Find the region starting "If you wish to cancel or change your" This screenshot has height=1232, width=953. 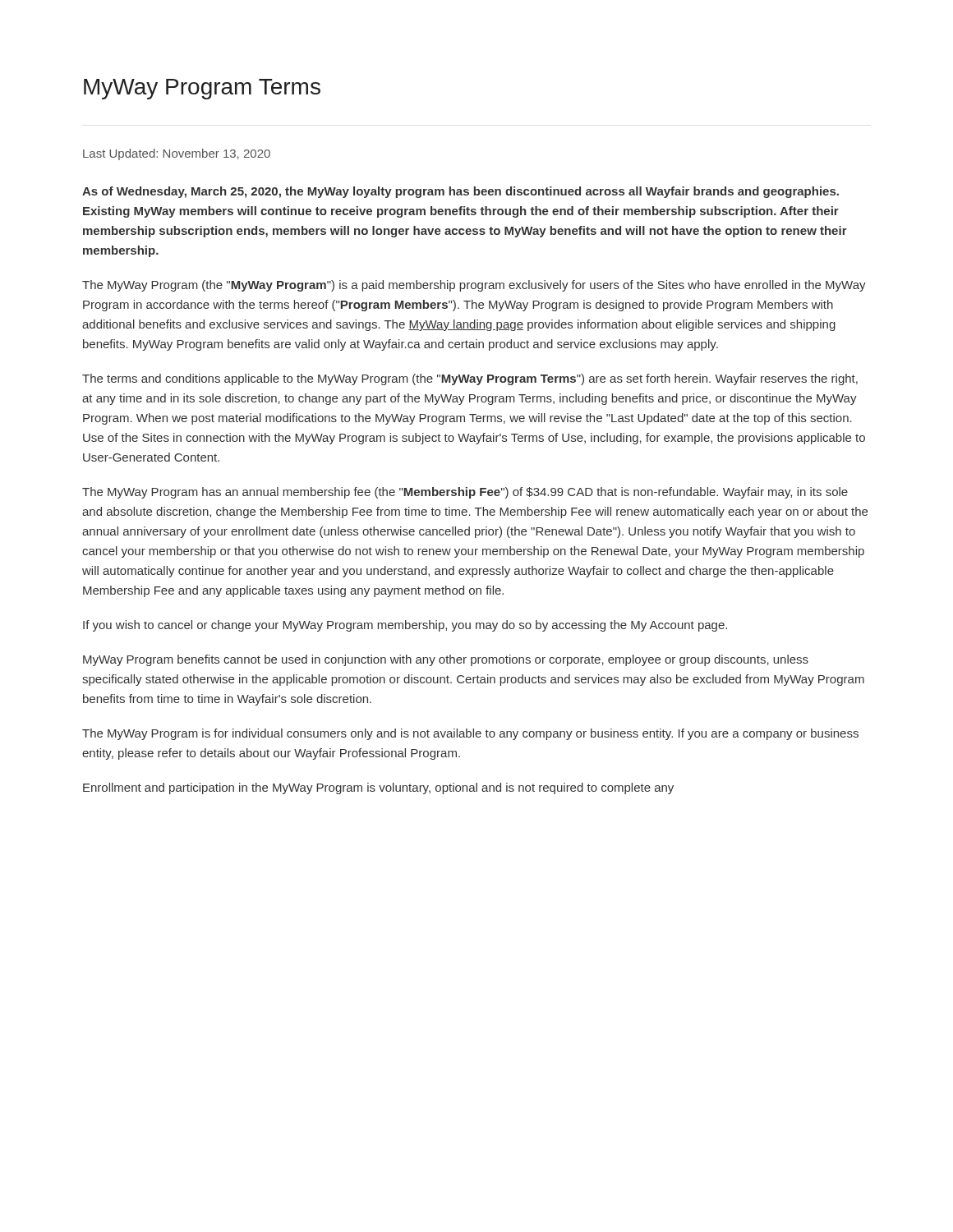point(405,625)
